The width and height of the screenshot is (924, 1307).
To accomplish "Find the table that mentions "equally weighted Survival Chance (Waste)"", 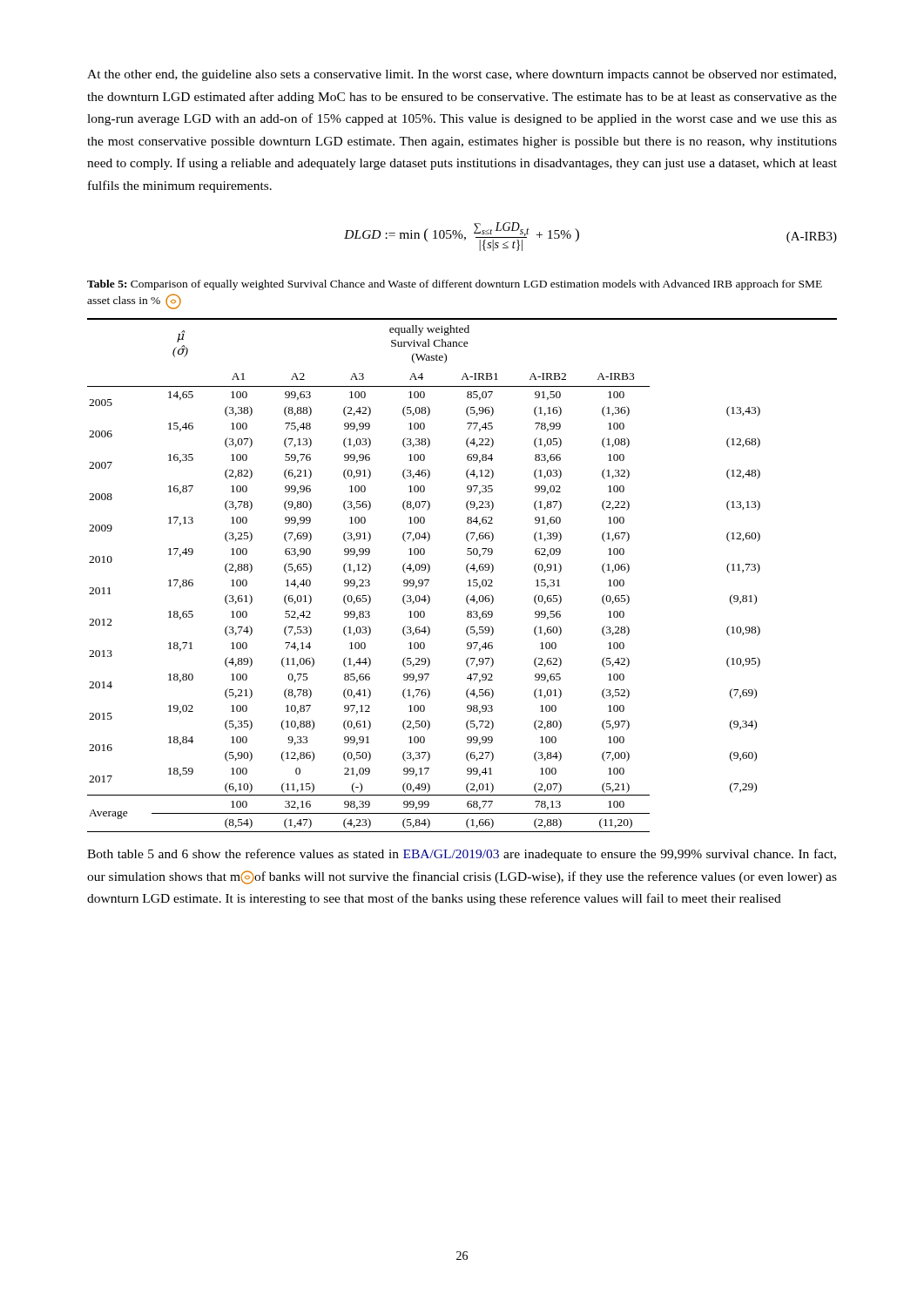I will tap(462, 575).
